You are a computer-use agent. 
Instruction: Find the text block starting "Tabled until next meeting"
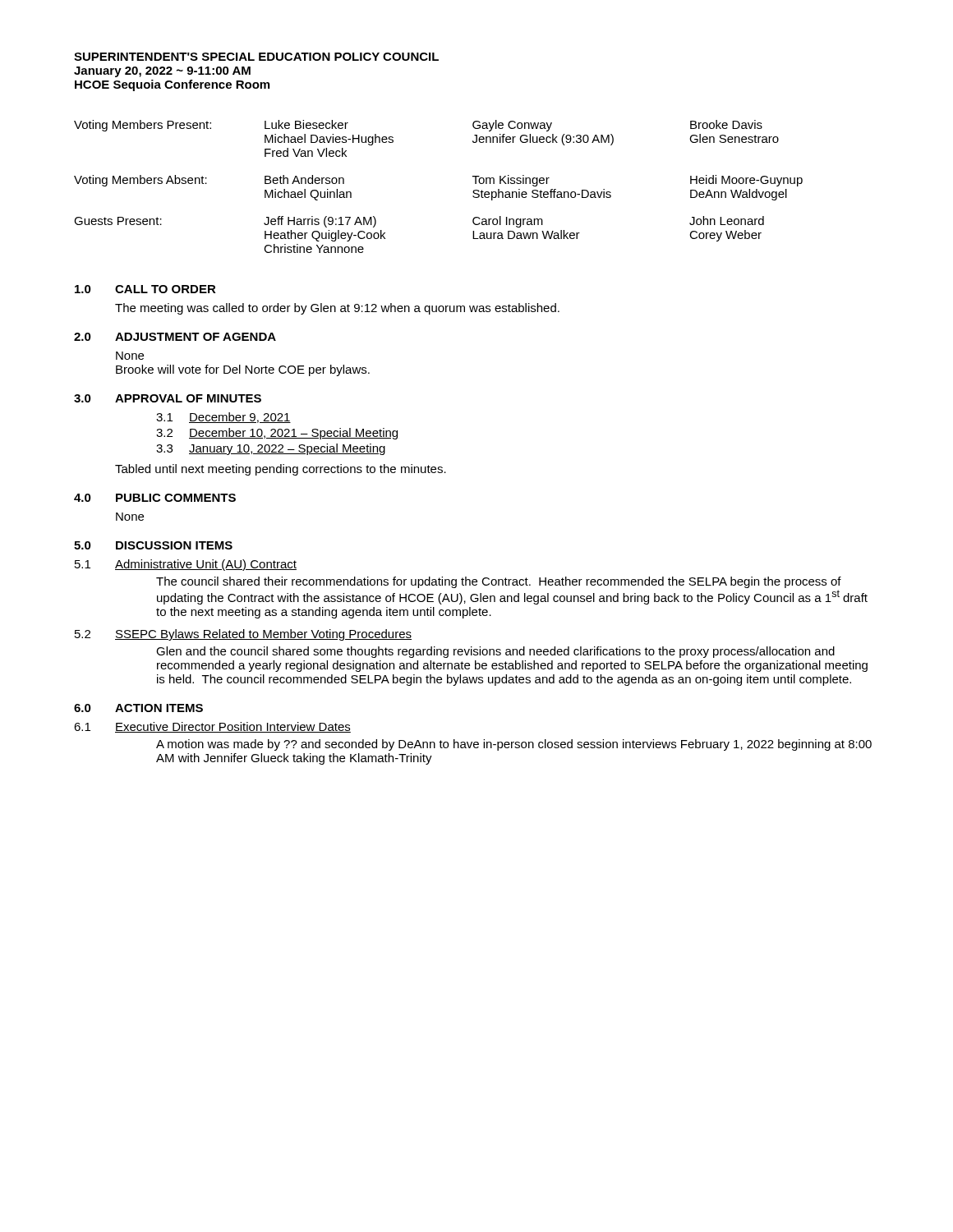tap(281, 469)
